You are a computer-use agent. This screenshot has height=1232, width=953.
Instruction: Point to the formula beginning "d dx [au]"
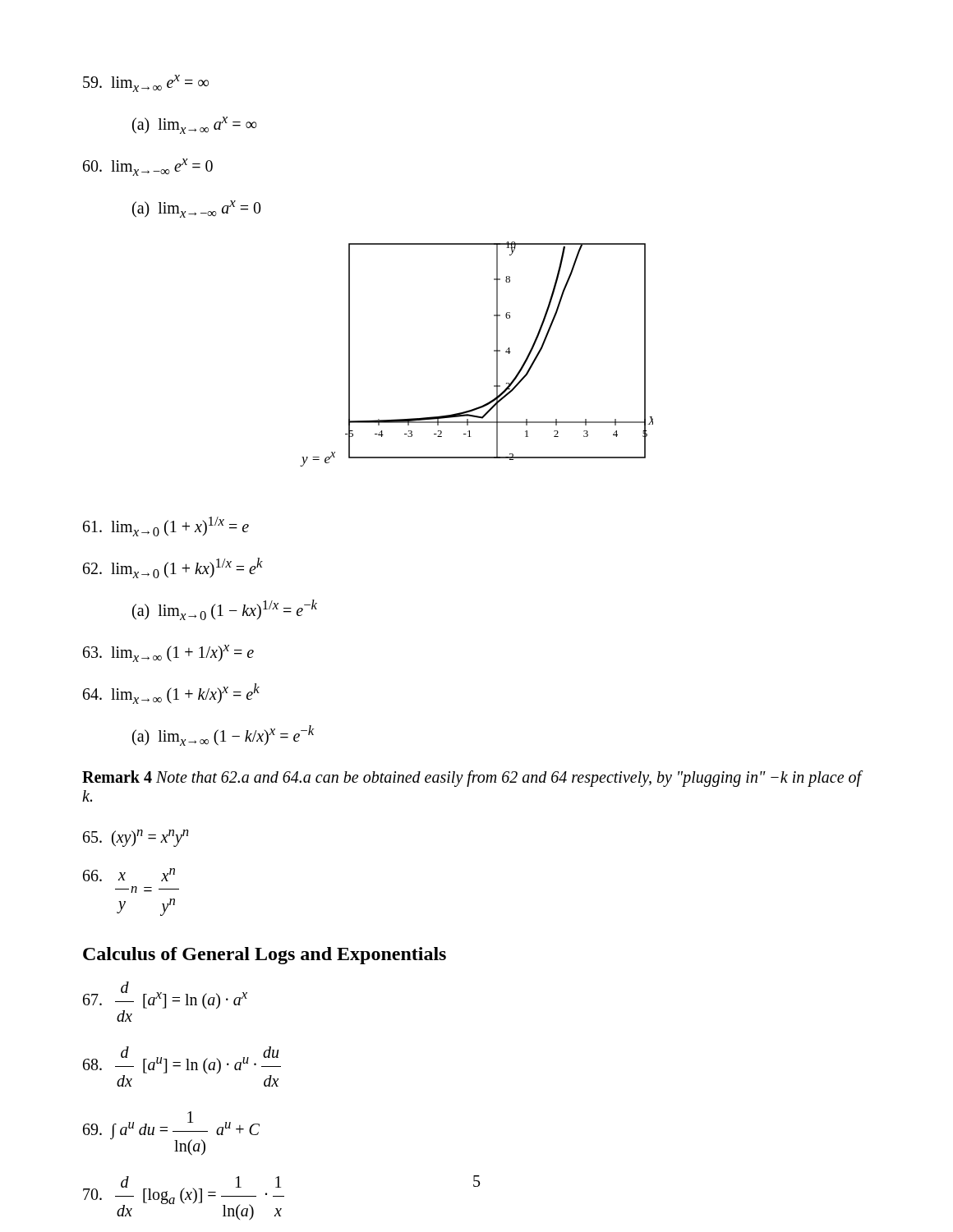coord(182,1066)
